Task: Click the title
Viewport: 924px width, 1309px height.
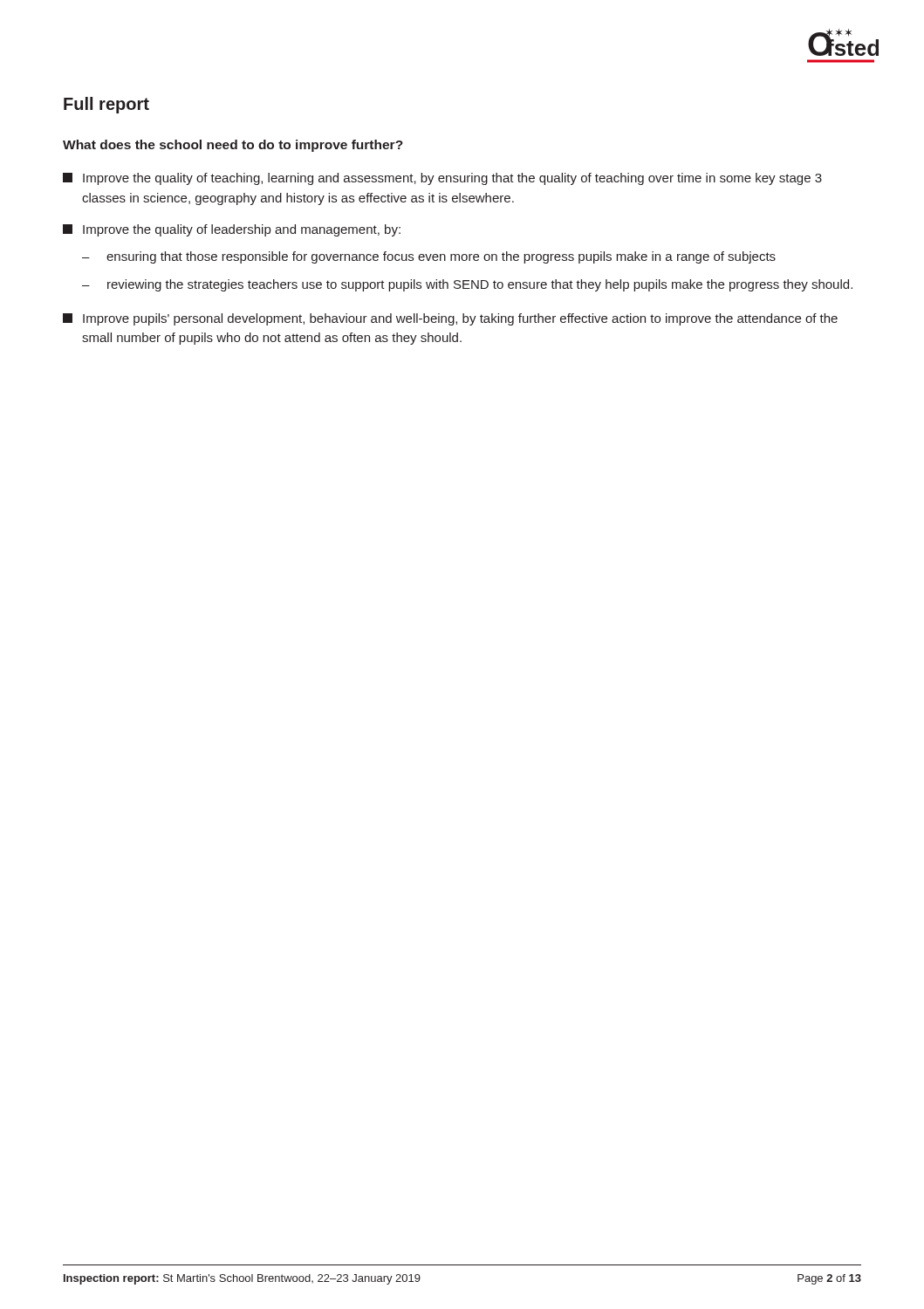Action: 106,104
